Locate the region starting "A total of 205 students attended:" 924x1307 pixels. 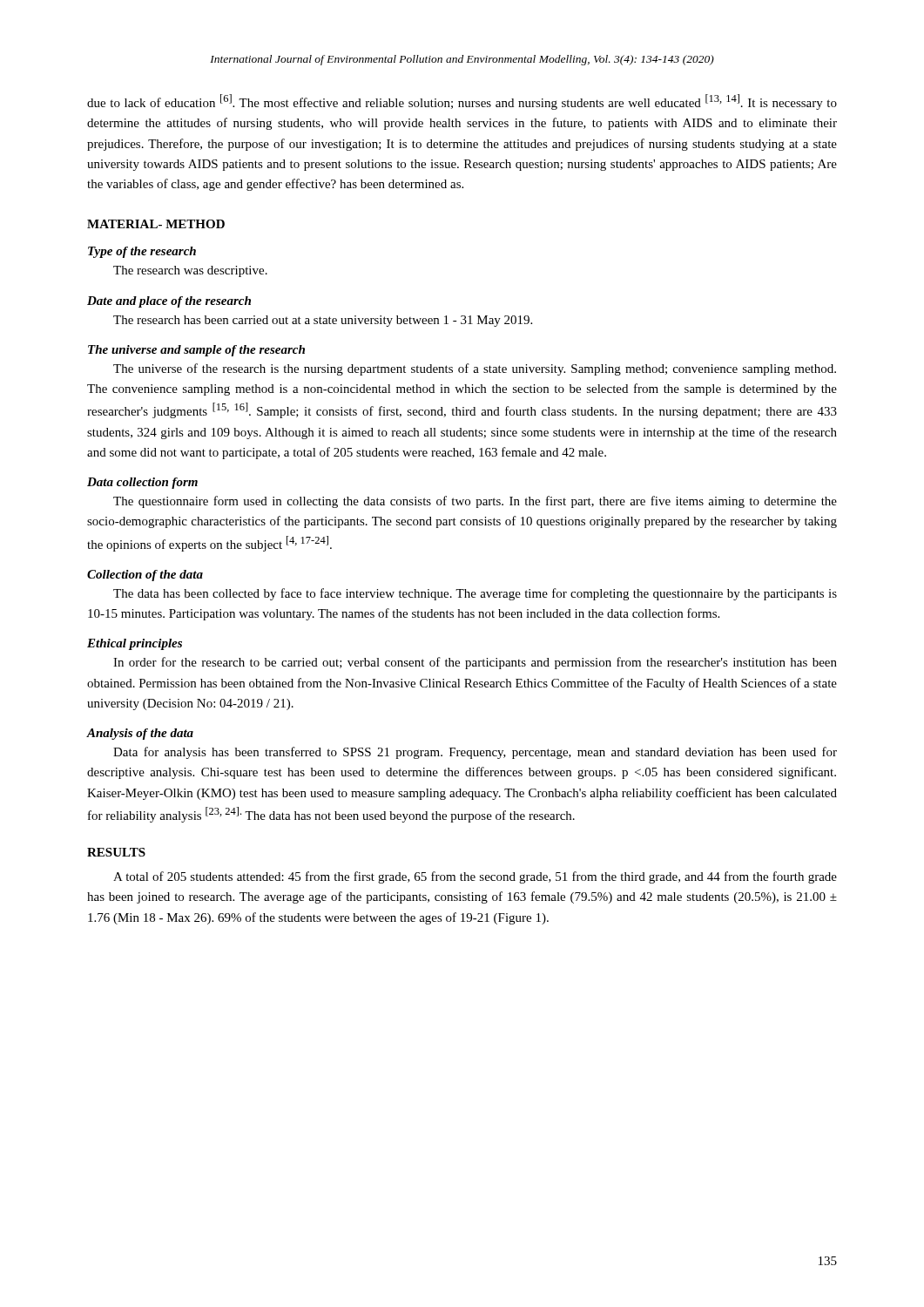[x=462, y=897]
